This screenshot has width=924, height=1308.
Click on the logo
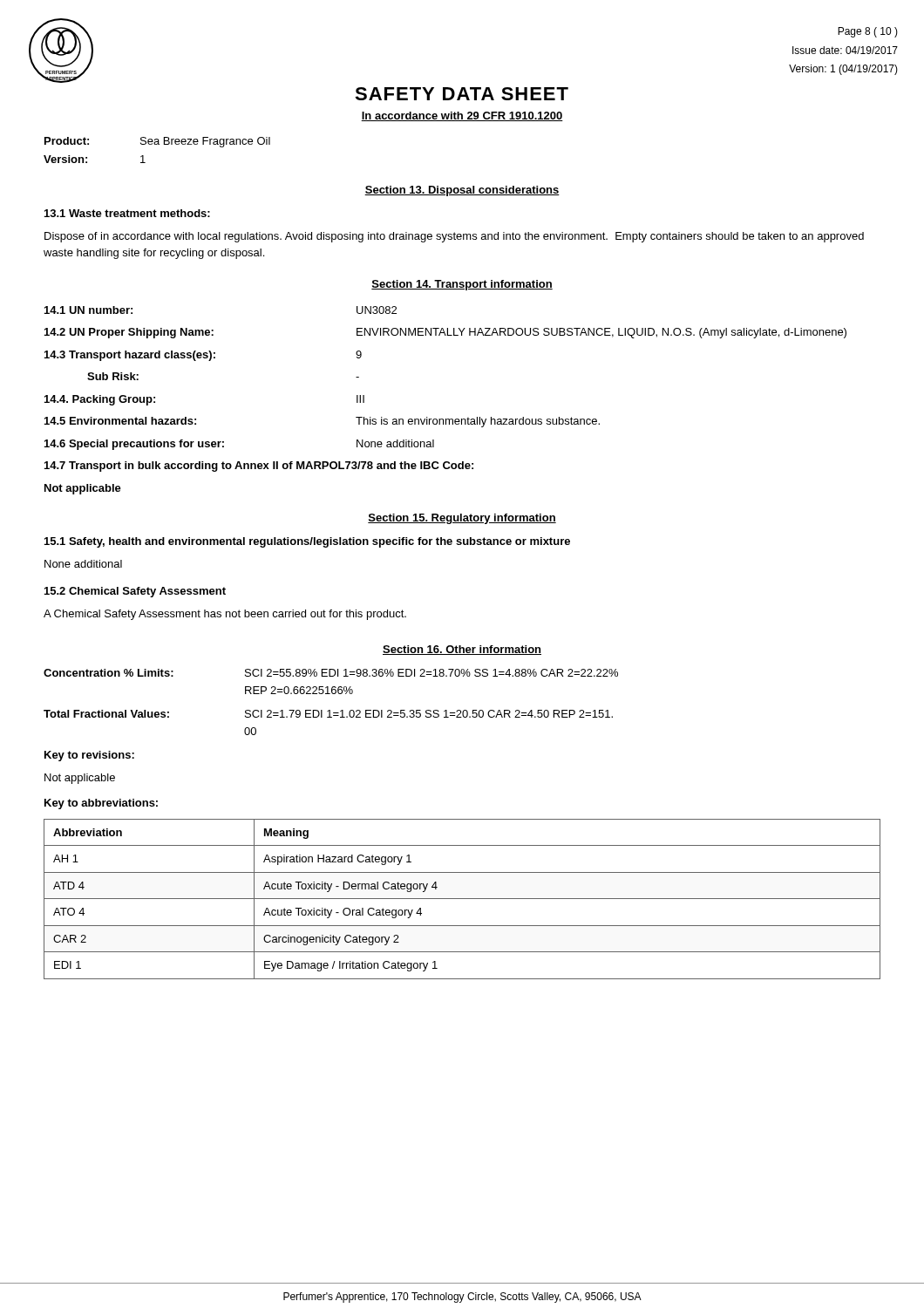coord(61,51)
